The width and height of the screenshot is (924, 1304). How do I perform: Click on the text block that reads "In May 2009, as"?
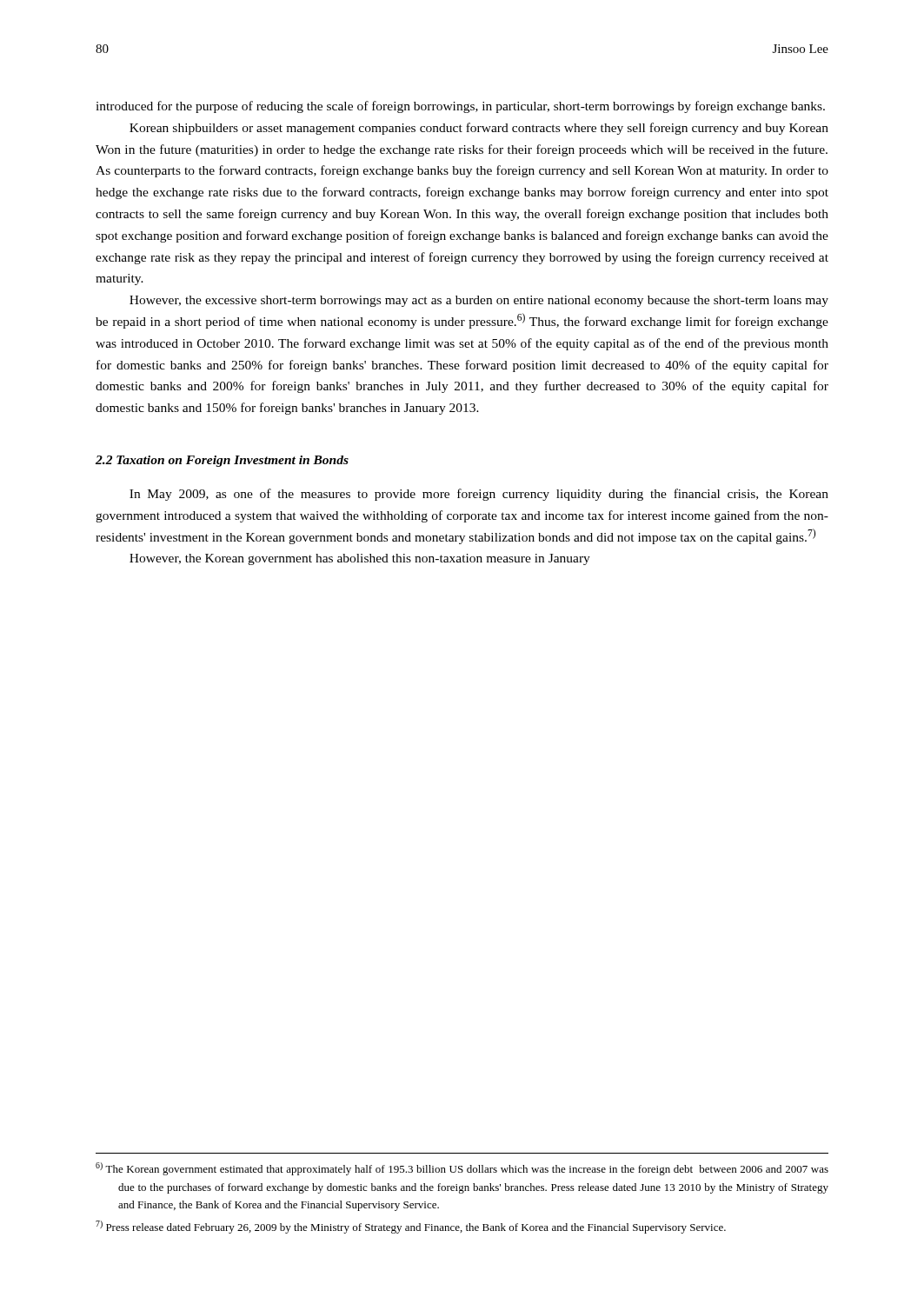tap(462, 516)
